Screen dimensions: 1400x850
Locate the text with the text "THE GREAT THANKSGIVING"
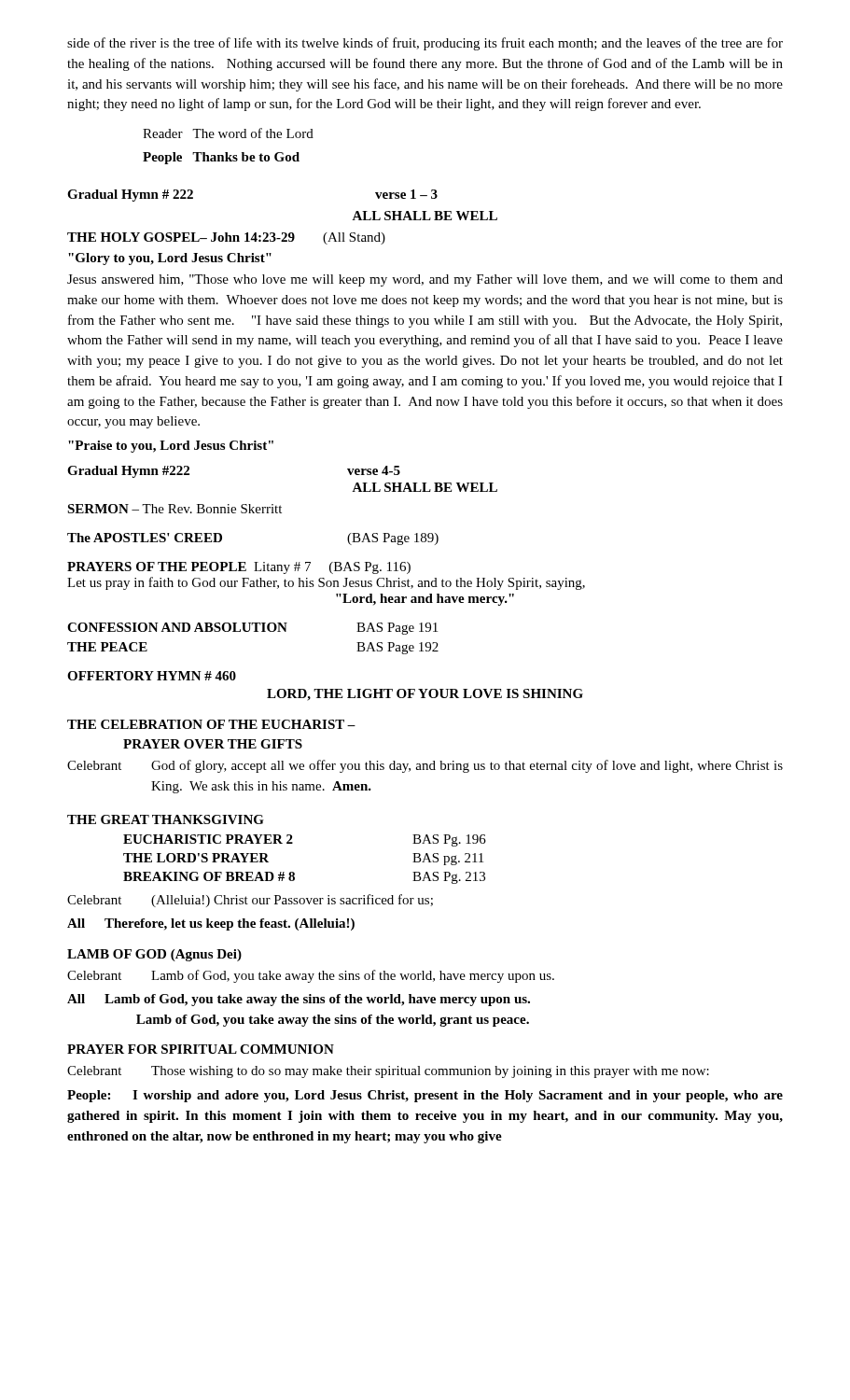(166, 819)
